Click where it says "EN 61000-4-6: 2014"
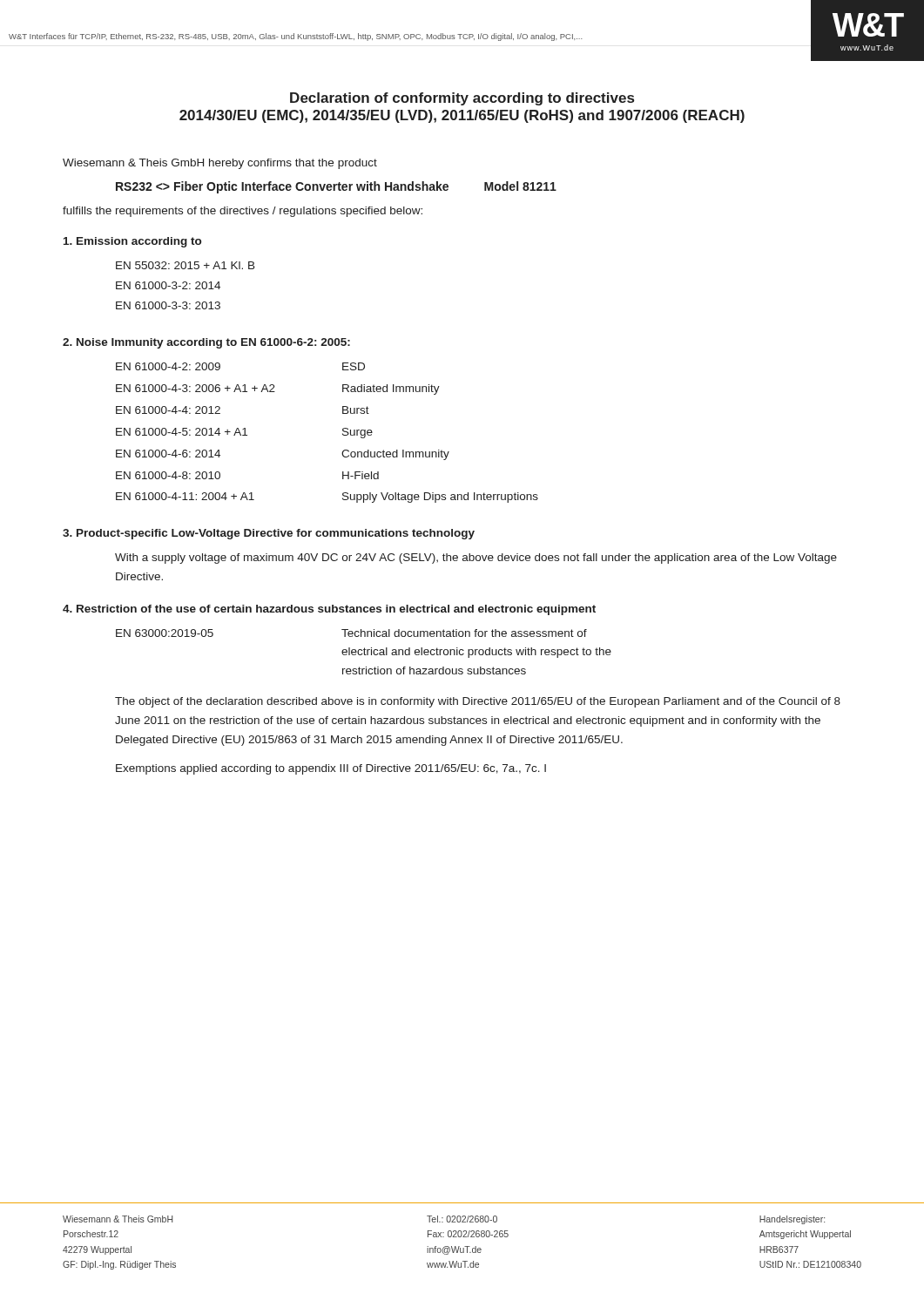This screenshot has height=1307, width=924. coord(168,453)
